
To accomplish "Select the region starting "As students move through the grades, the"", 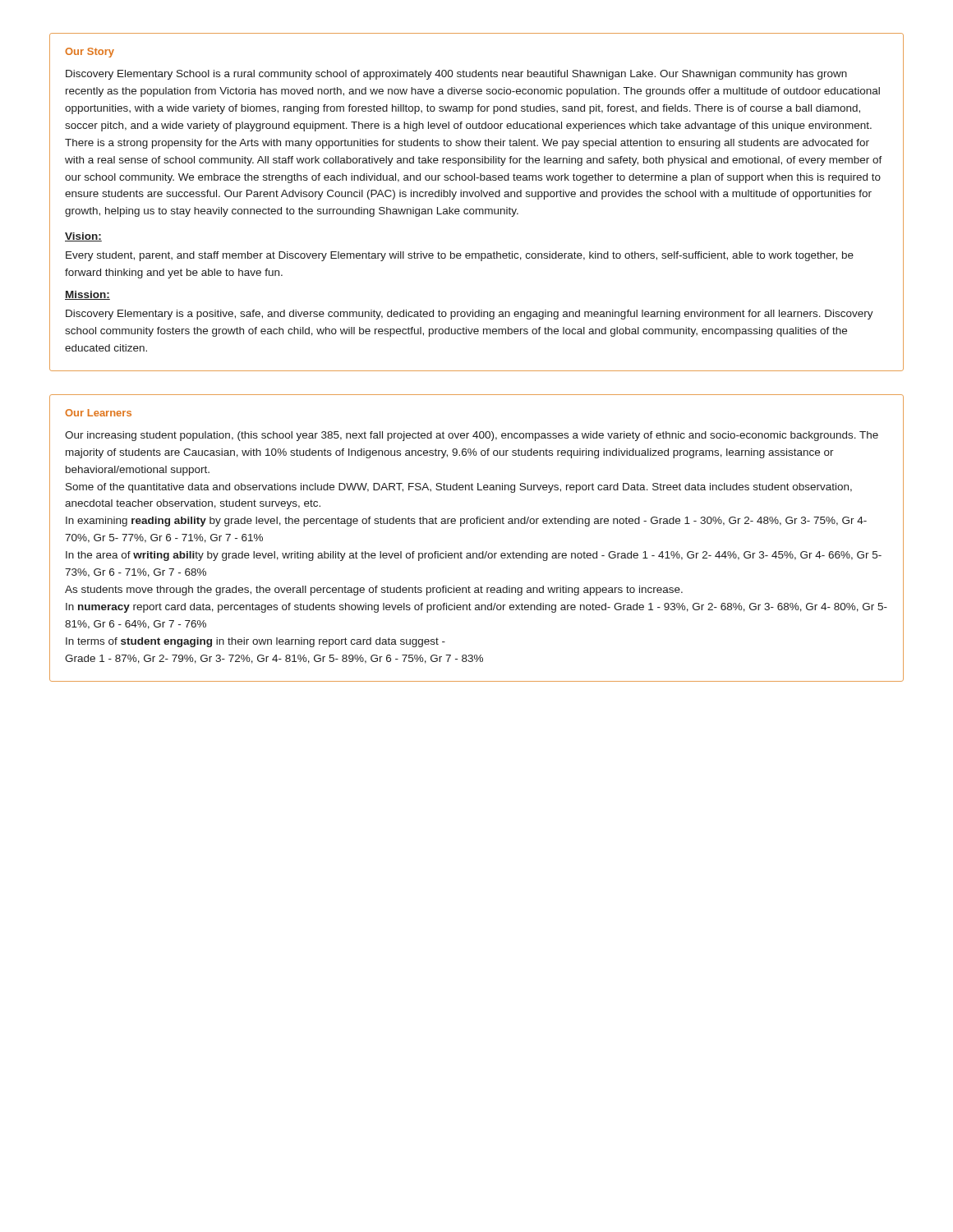I will 476,590.
